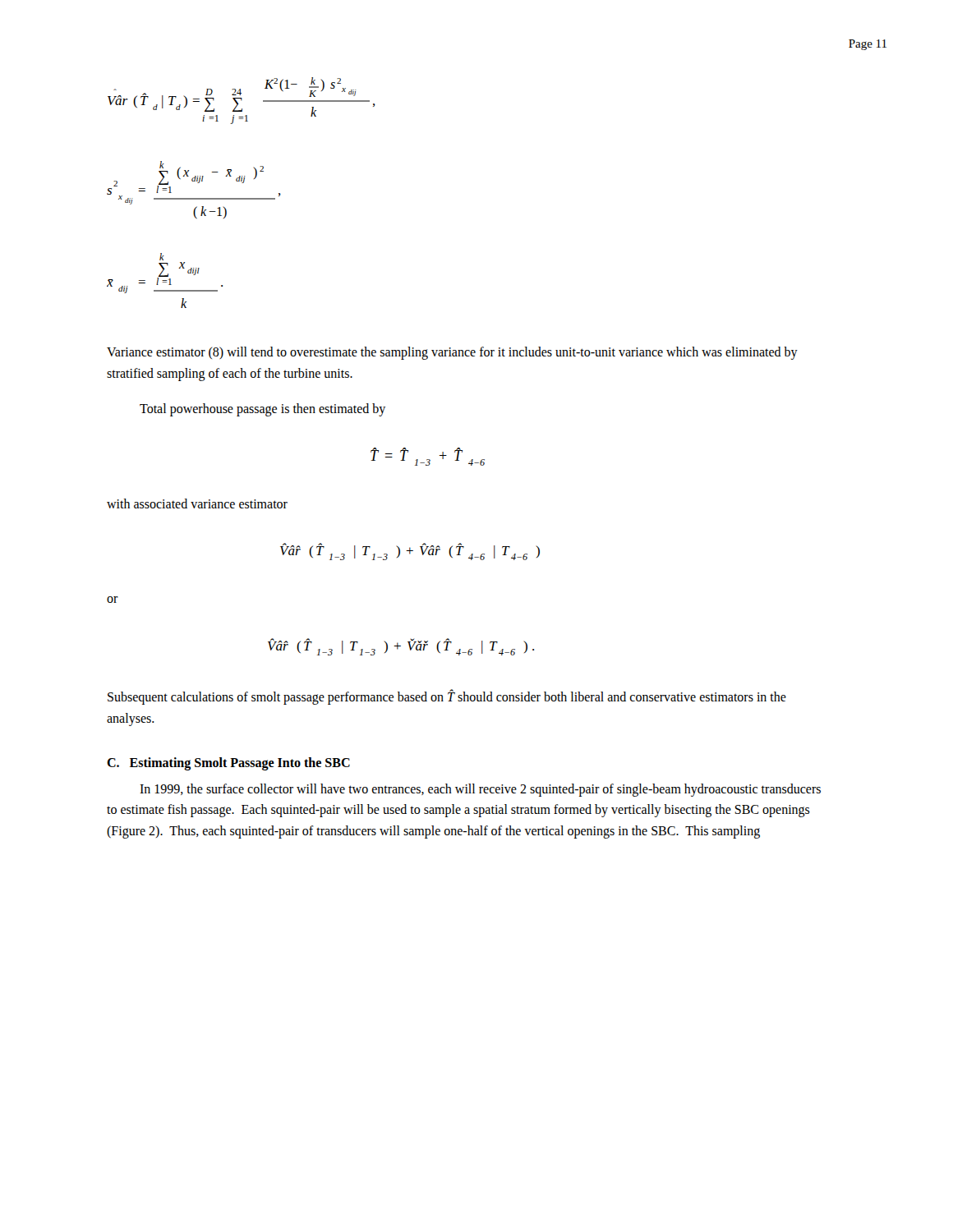Find the text block that reads "Subsequent calculations of smolt passage performance based"
This screenshot has height=1232, width=953.
tap(446, 708)
